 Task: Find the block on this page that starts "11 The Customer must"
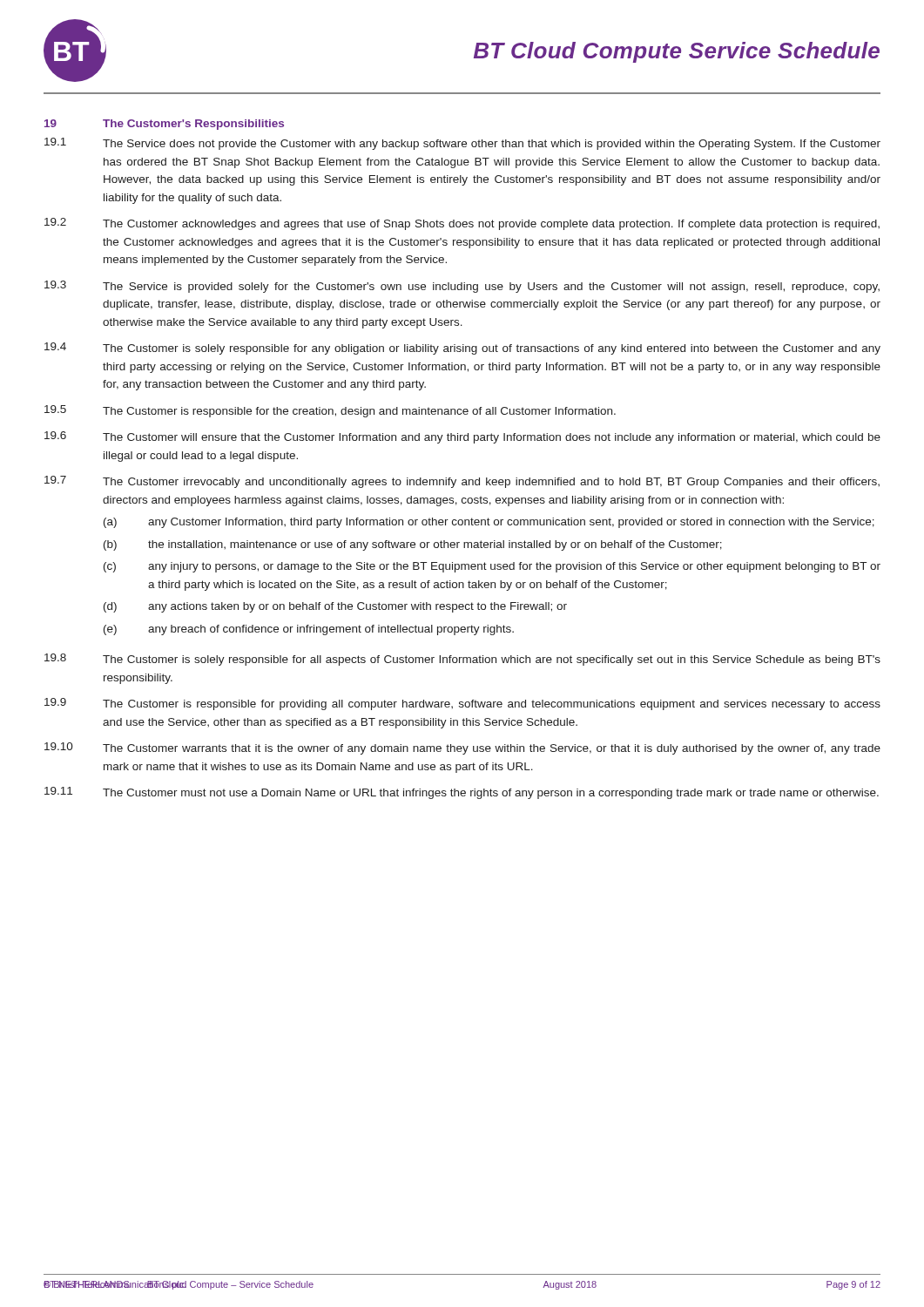tap(462, 794)
